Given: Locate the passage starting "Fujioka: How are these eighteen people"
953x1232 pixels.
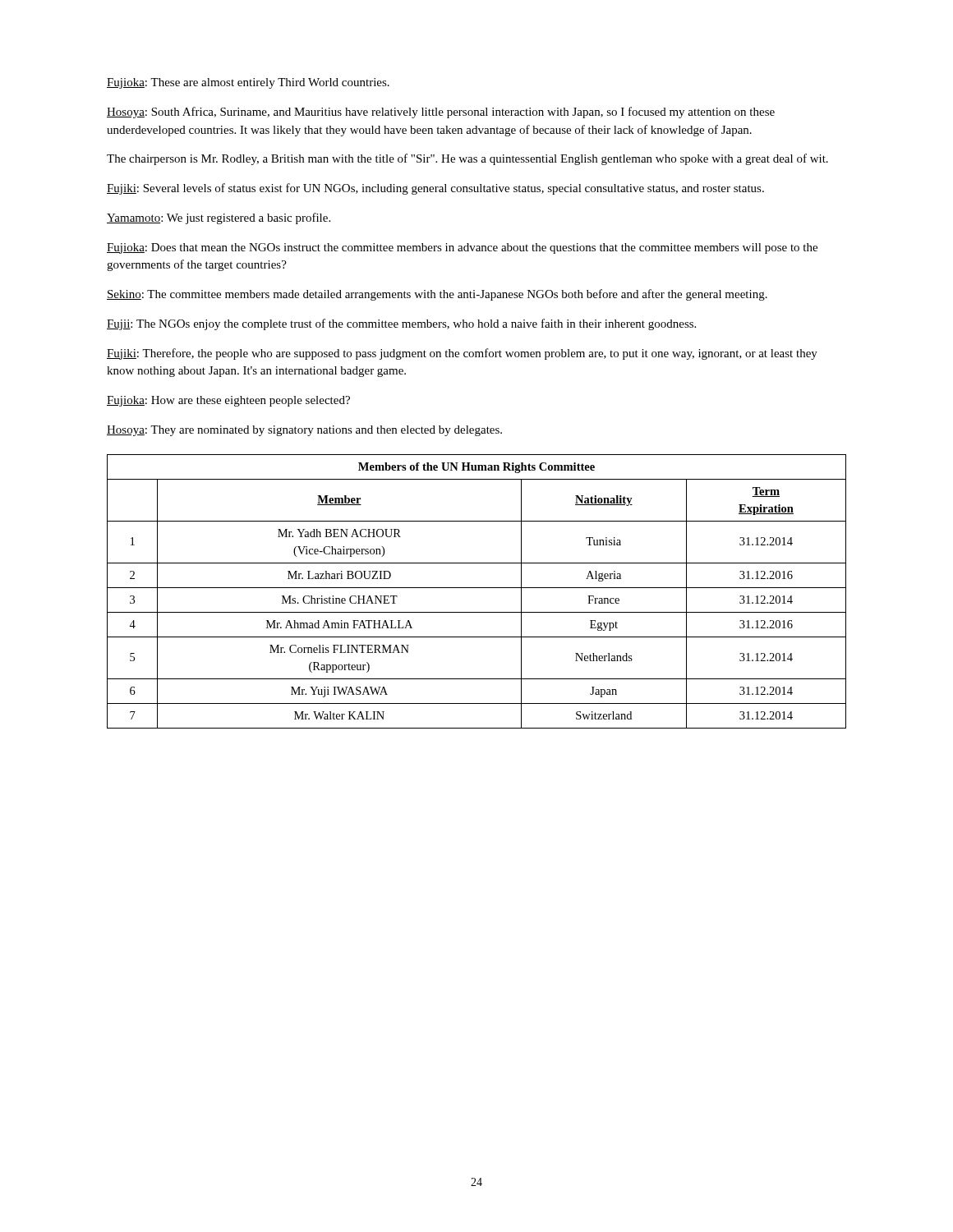Looking at the screenshot, I should [x=229, y=400].
